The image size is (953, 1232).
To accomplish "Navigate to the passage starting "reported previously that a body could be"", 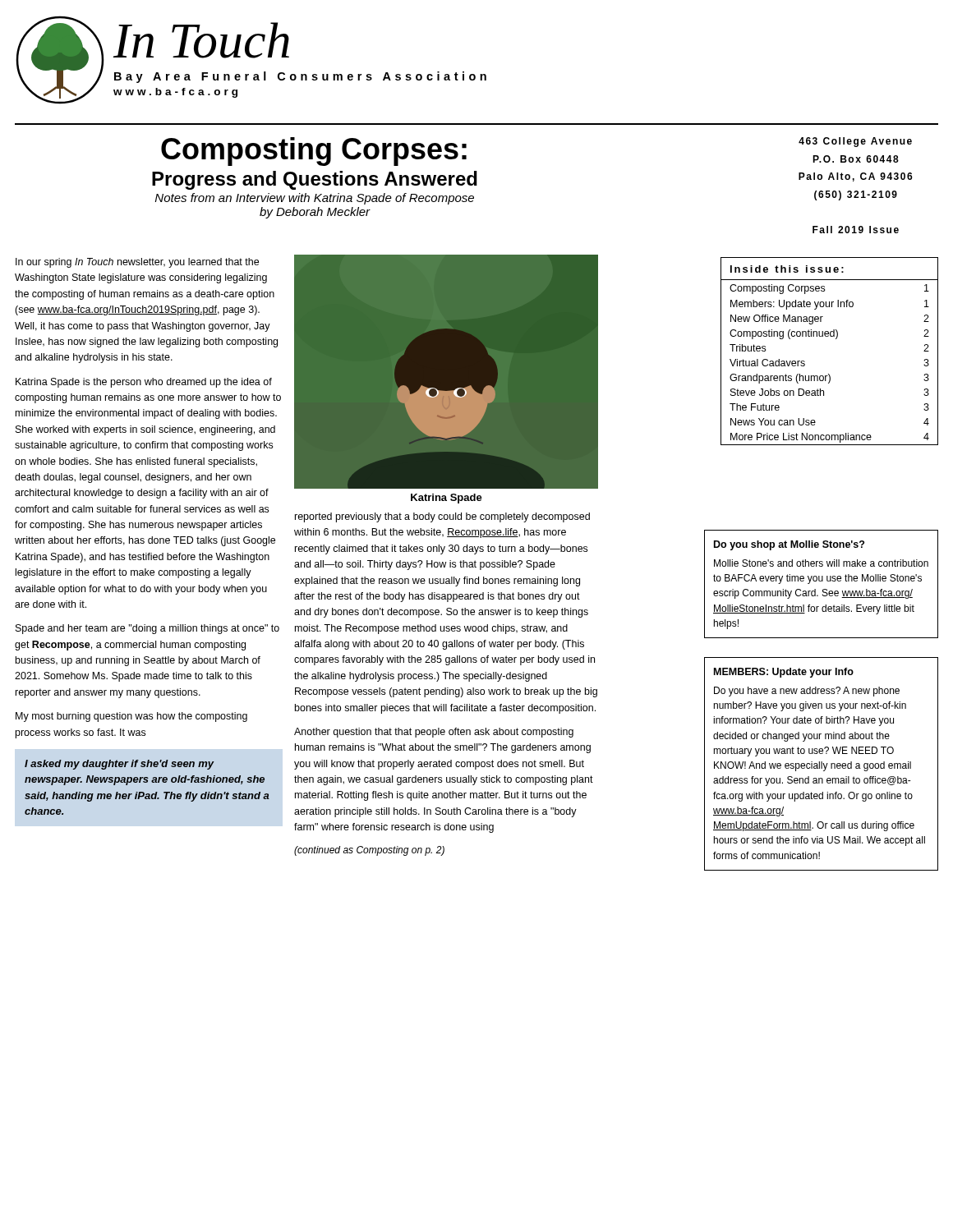I will click(446, 612).
